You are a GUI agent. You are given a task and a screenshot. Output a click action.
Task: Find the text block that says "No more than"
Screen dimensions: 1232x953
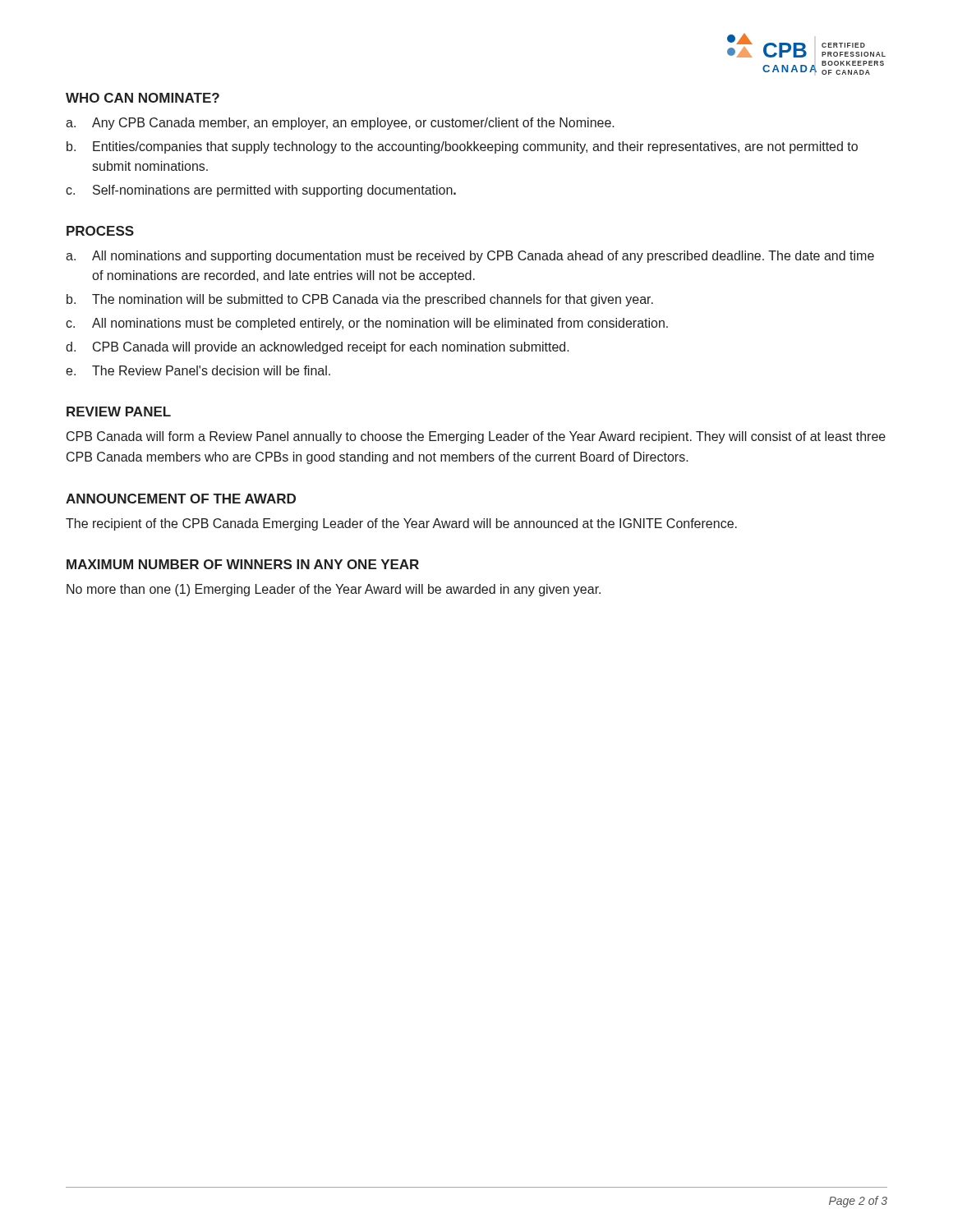click(334, 590)
